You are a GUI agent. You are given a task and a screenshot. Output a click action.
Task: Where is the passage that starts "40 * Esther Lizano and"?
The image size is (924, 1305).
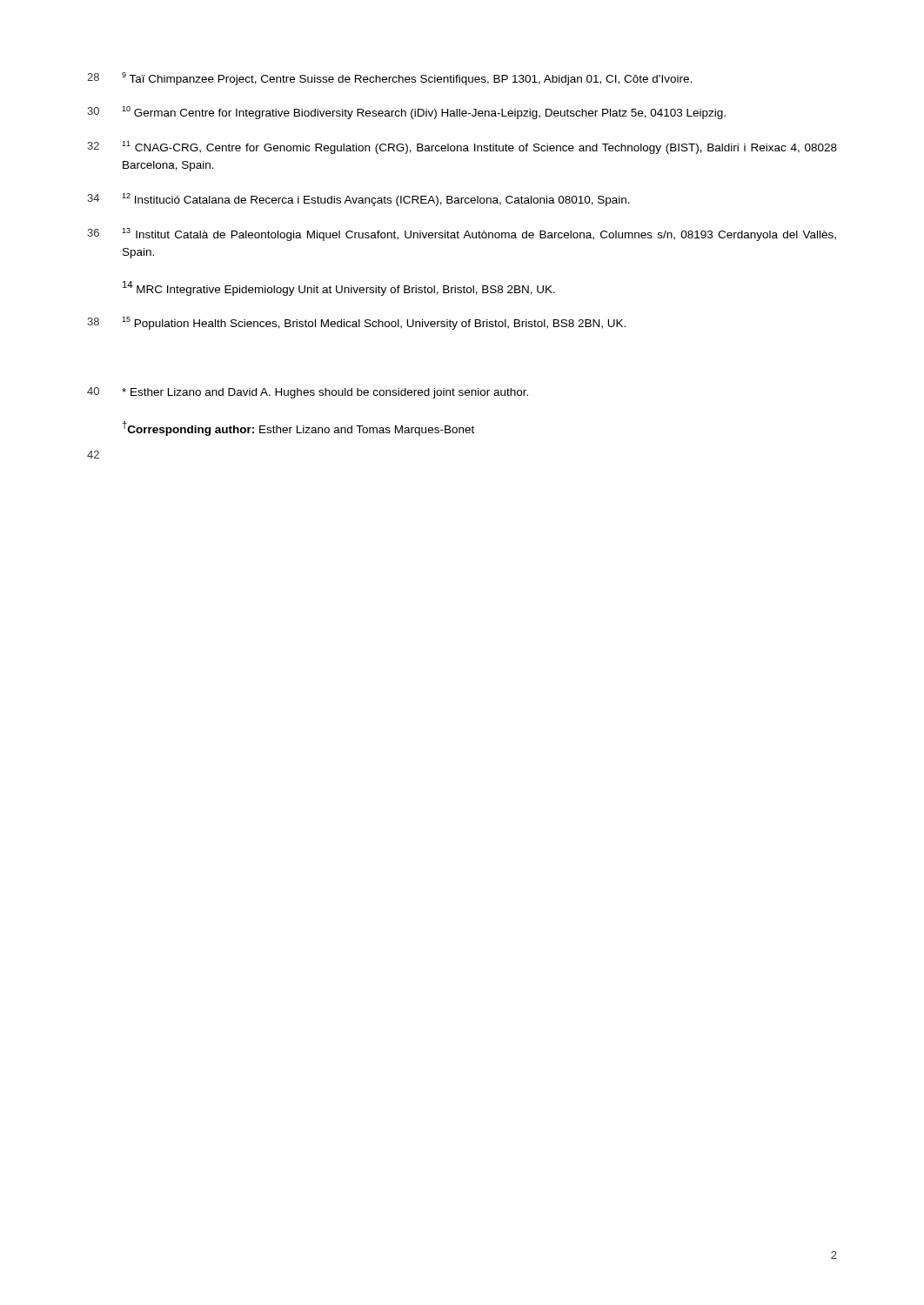[462, 393]
